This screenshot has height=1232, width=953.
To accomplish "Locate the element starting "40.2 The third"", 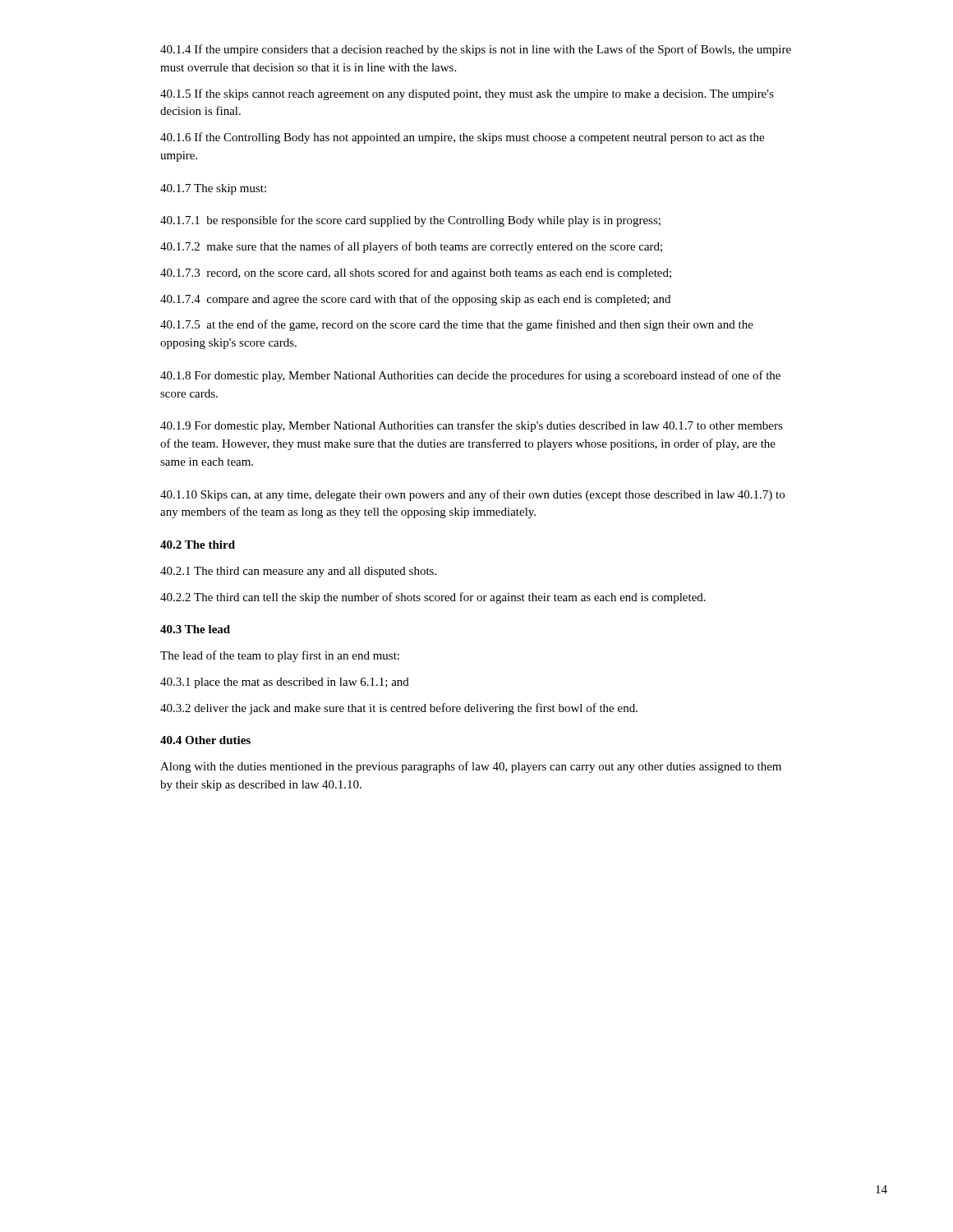I will pos(198,545).
